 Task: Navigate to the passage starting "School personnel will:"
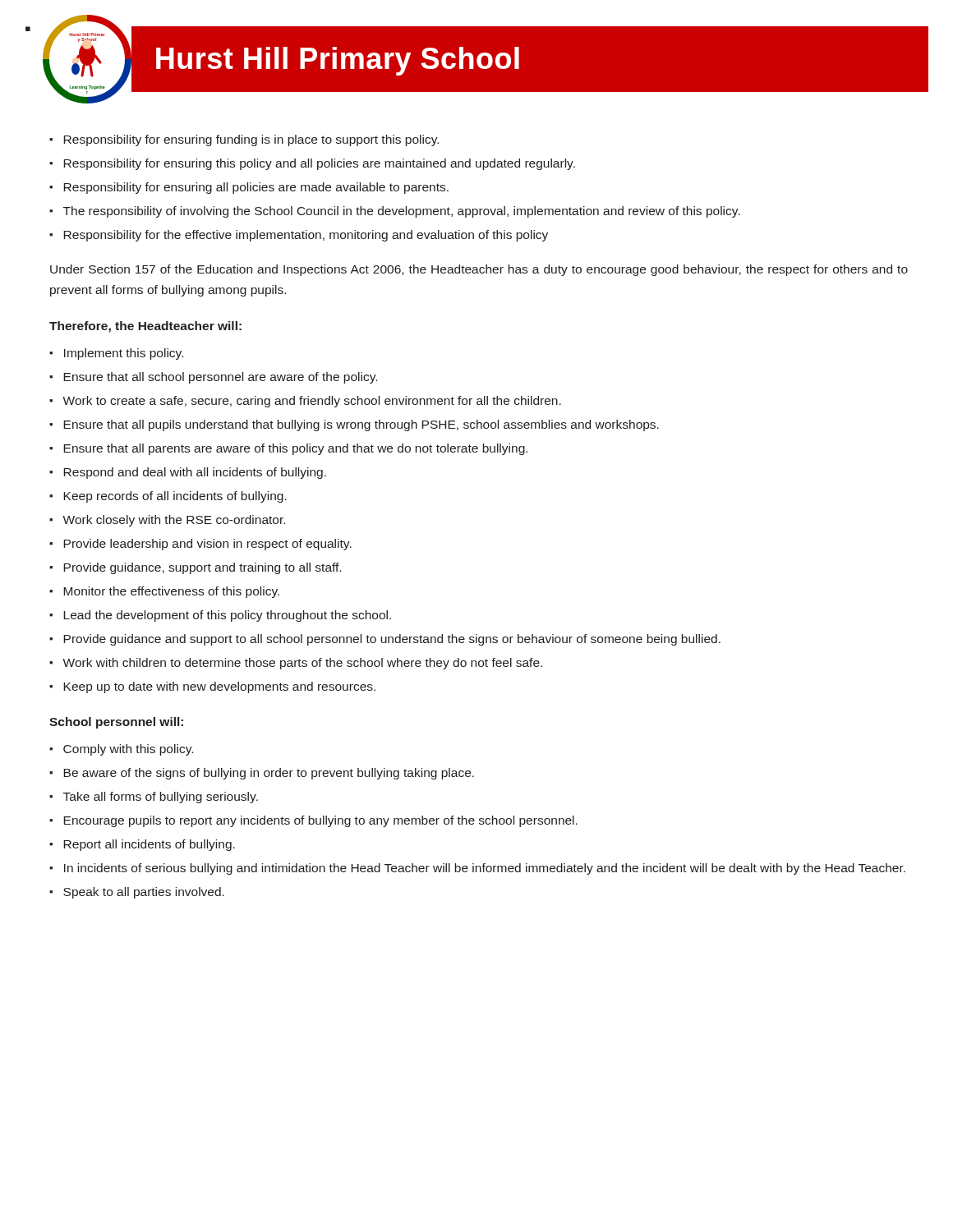click(x=117, y=721)
